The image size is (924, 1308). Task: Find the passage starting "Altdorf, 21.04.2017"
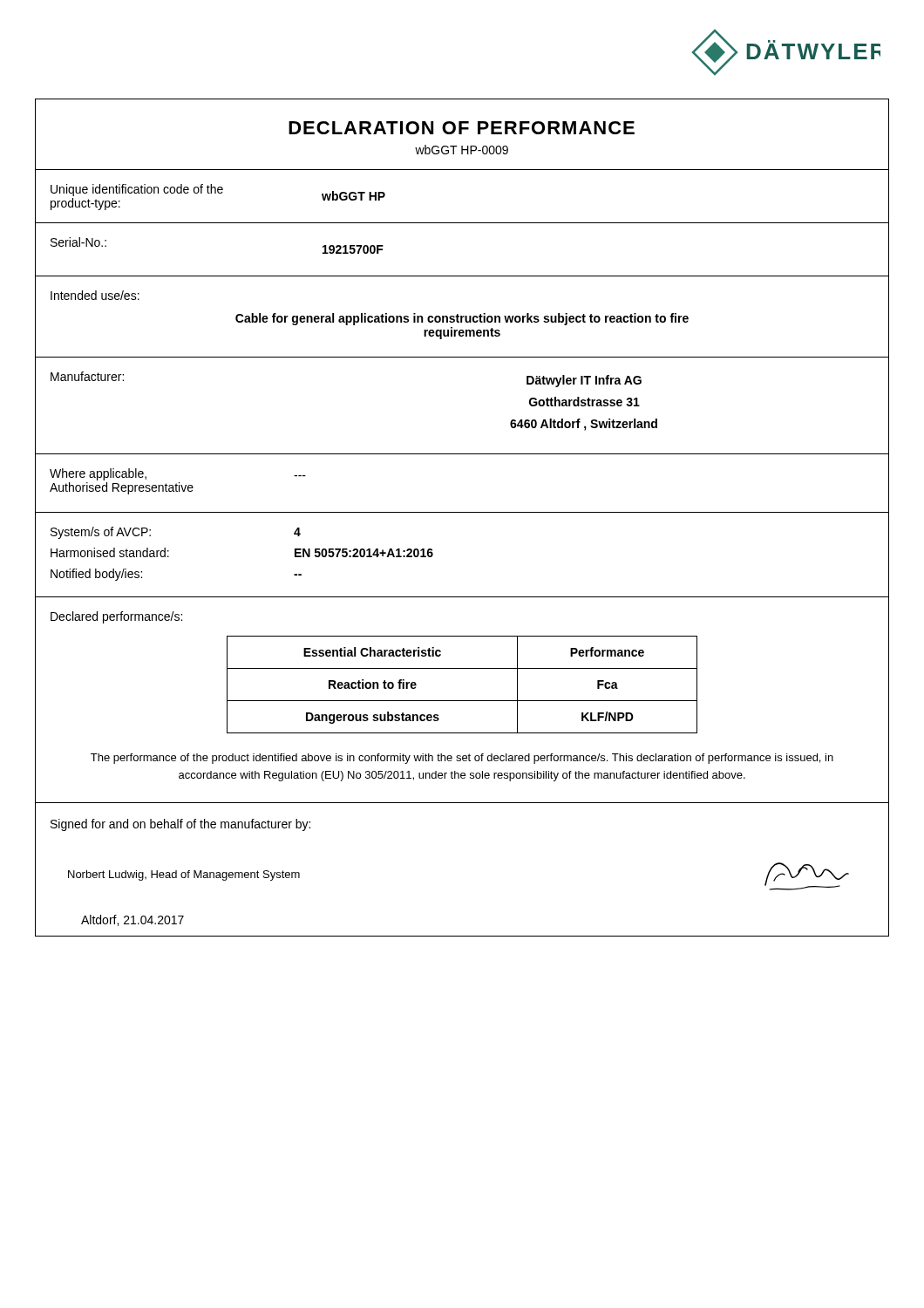click(x=133, y=920)
